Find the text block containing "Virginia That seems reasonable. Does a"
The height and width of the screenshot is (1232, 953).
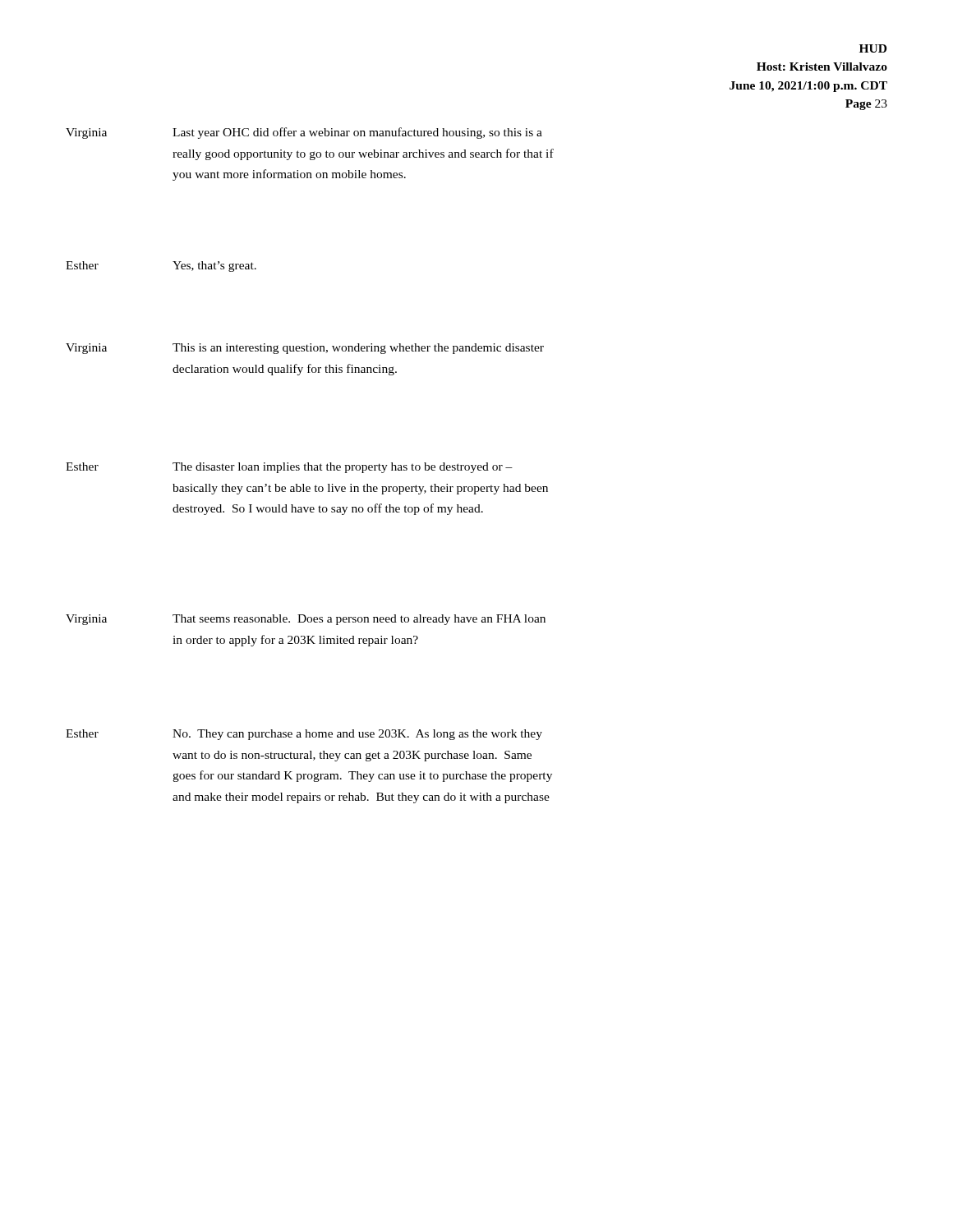(476, 629)
